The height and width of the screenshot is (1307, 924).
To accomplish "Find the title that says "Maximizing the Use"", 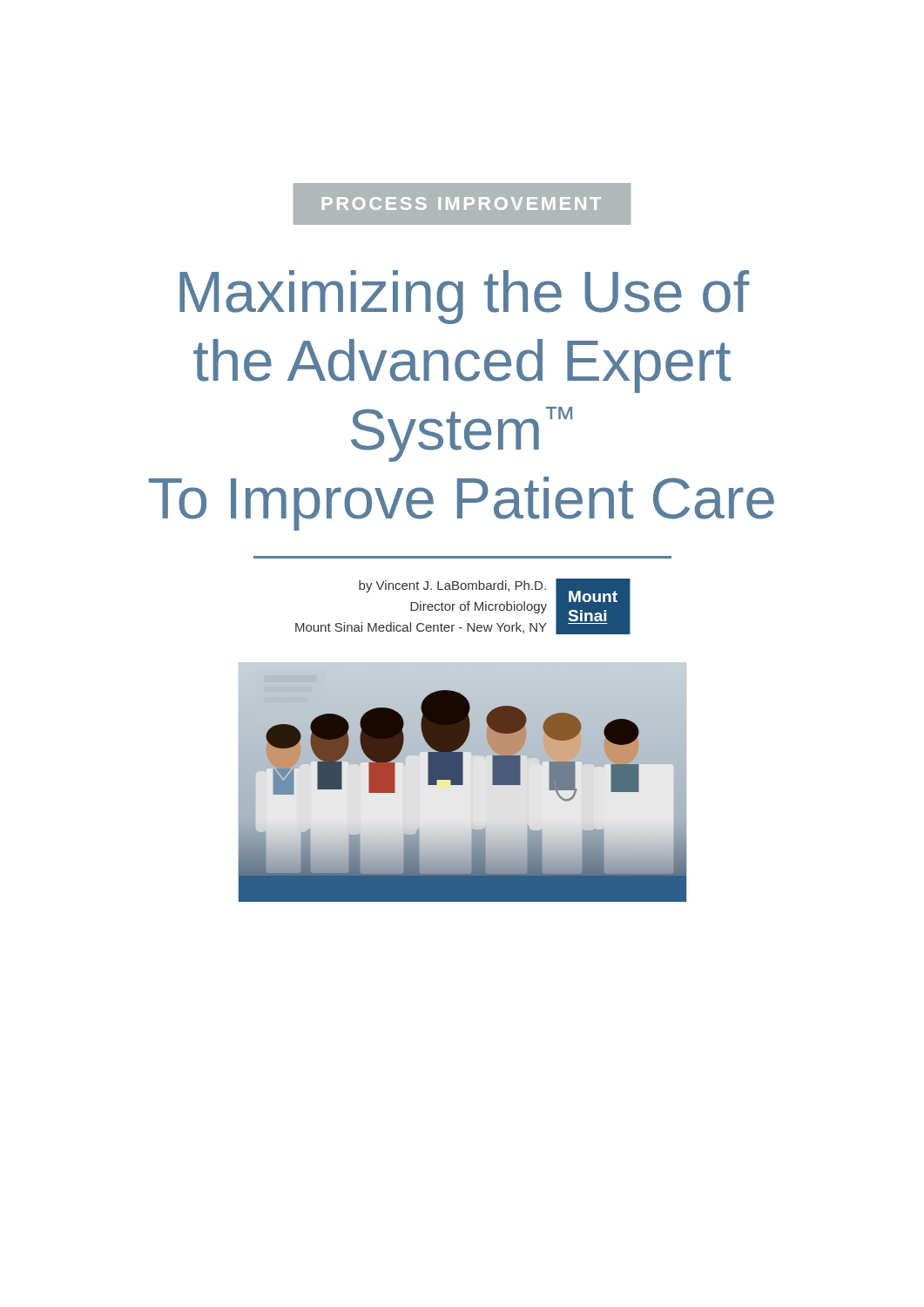I will point(462,395).
